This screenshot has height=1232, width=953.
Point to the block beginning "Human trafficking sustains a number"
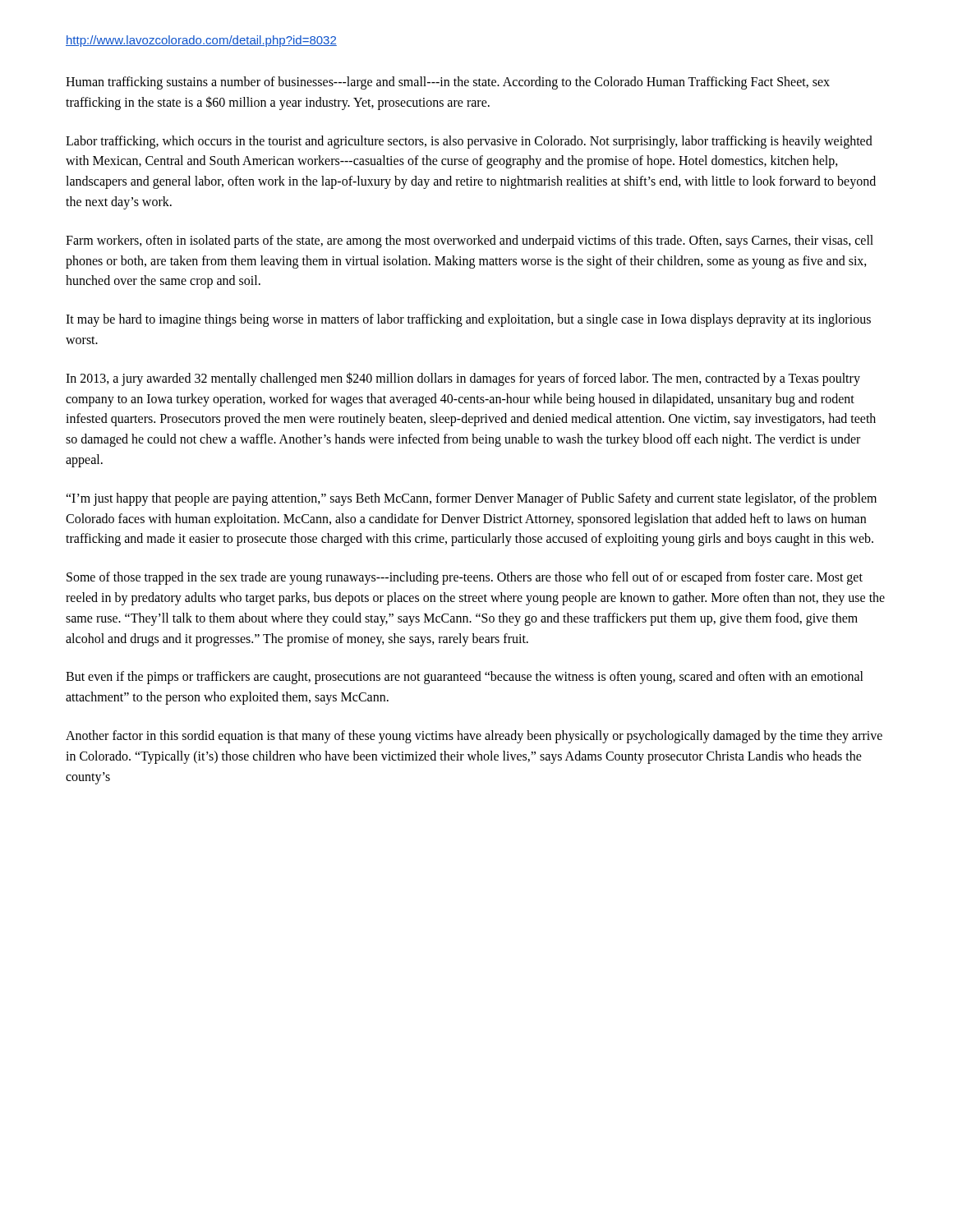[x=448, y=92]
